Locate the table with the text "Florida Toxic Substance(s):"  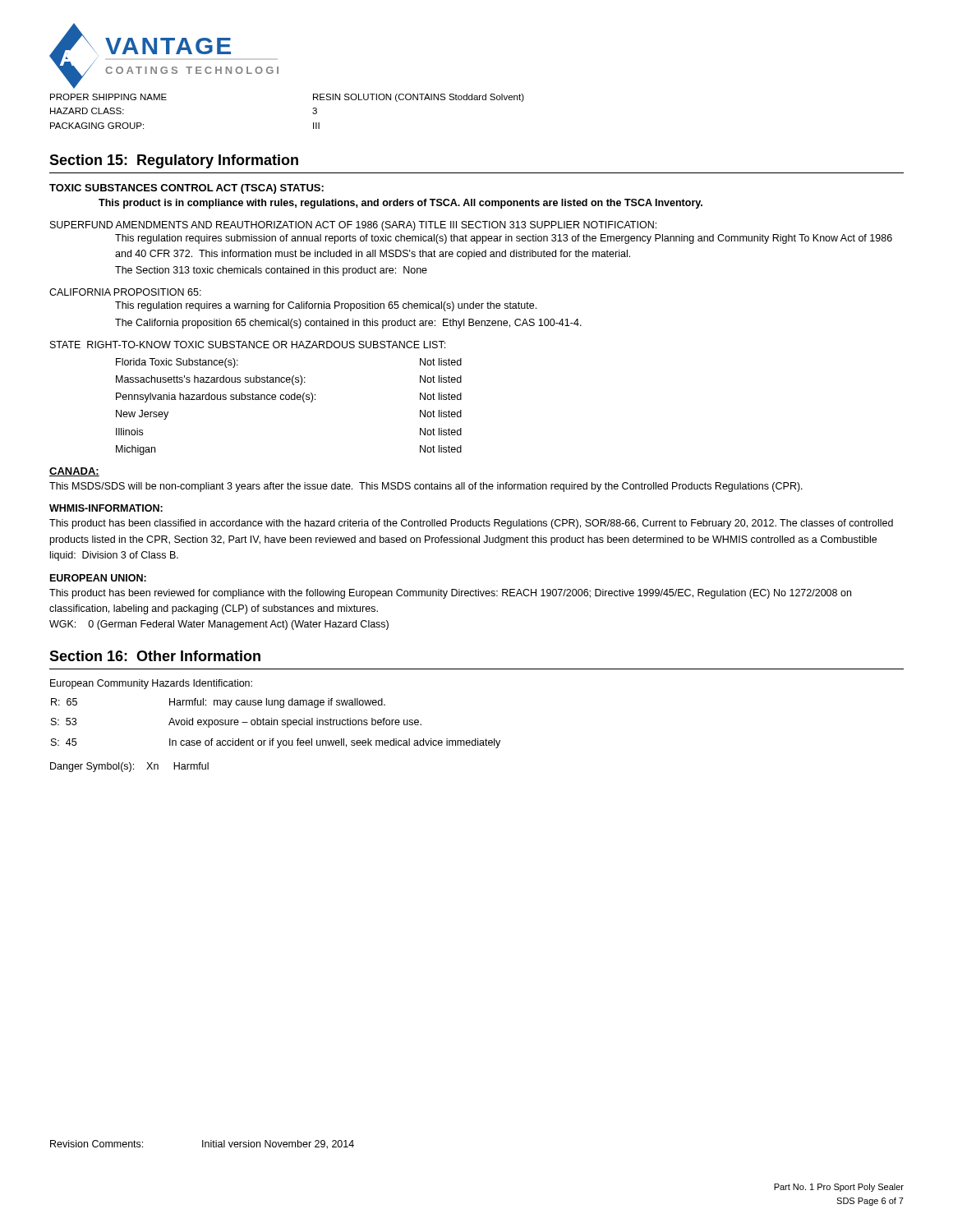pyautogui.click(x=476, y=406)
